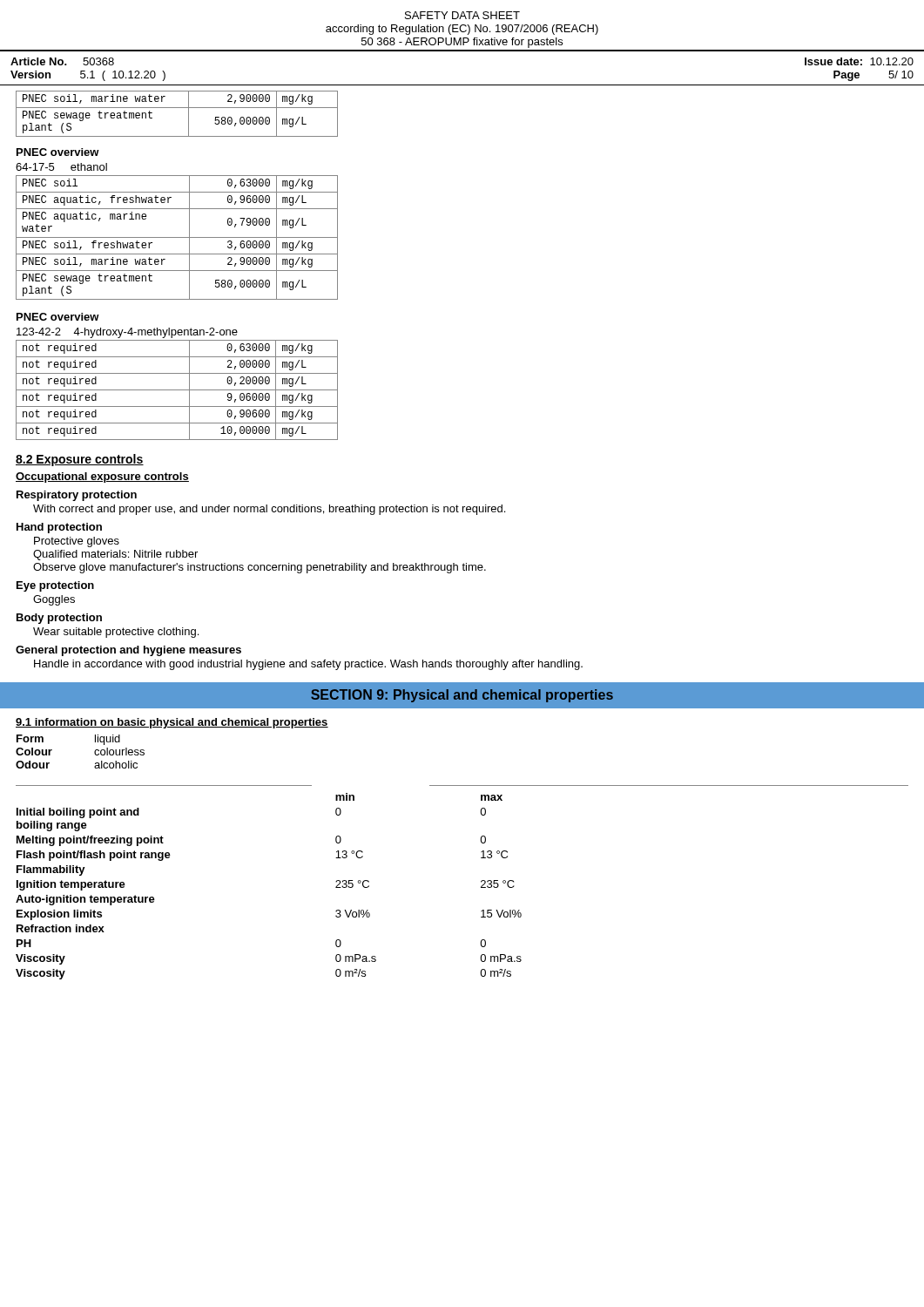
Task: Find the block starting "8.2 Exposure controls"
Action: click(79, 459)
